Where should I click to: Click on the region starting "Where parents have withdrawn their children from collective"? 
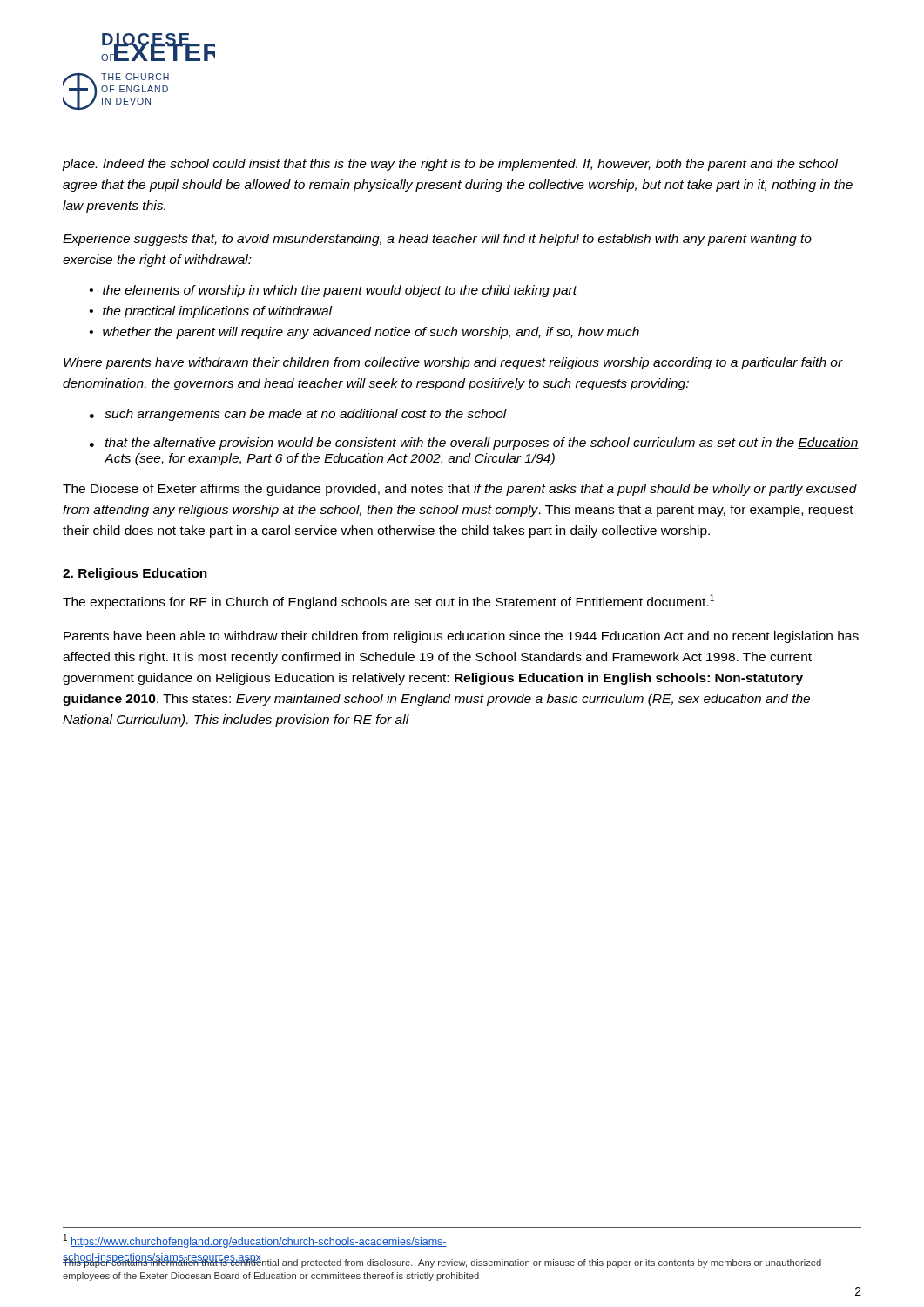452,373
